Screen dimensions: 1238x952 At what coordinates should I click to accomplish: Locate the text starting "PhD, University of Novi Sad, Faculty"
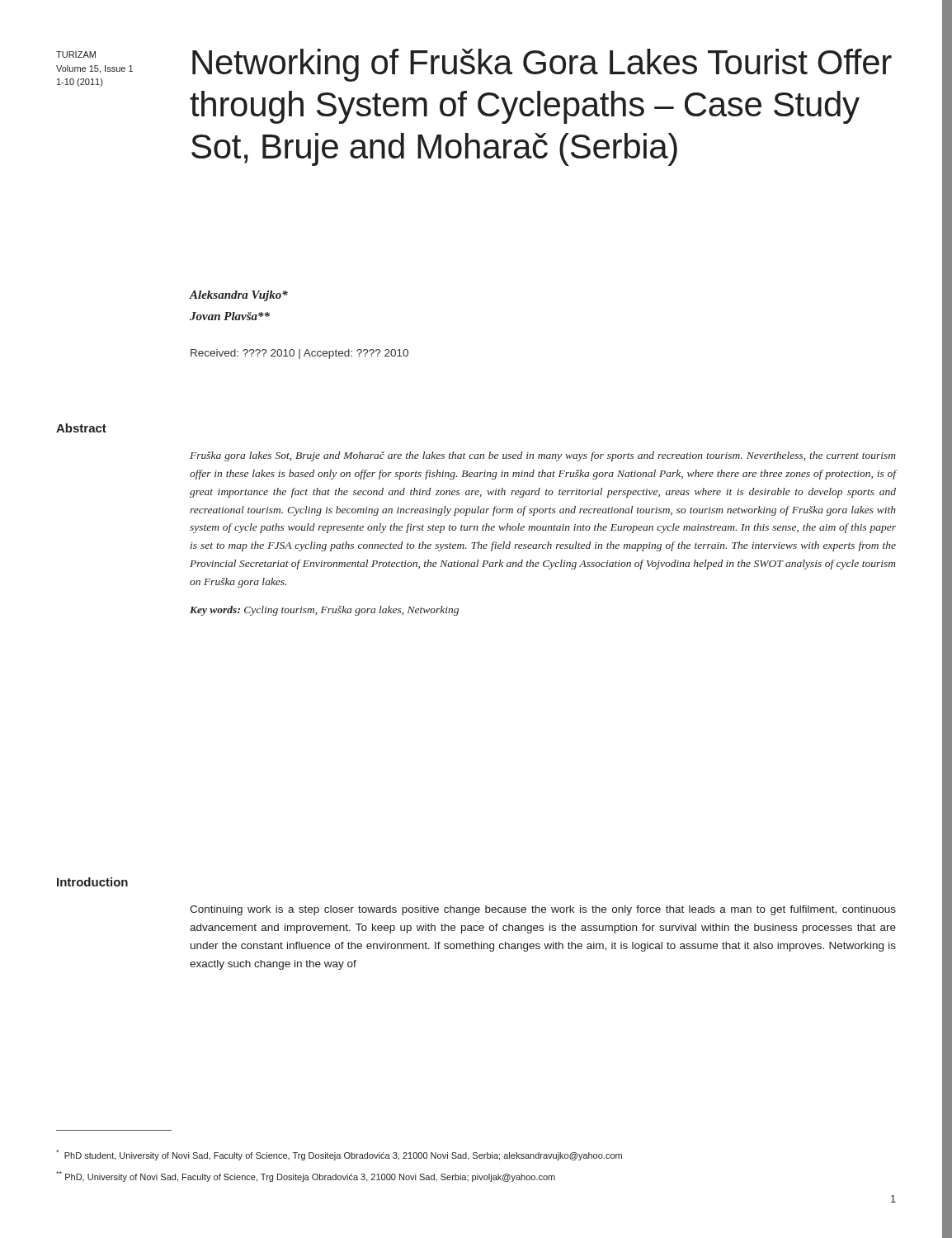(x=306, y=1175)
